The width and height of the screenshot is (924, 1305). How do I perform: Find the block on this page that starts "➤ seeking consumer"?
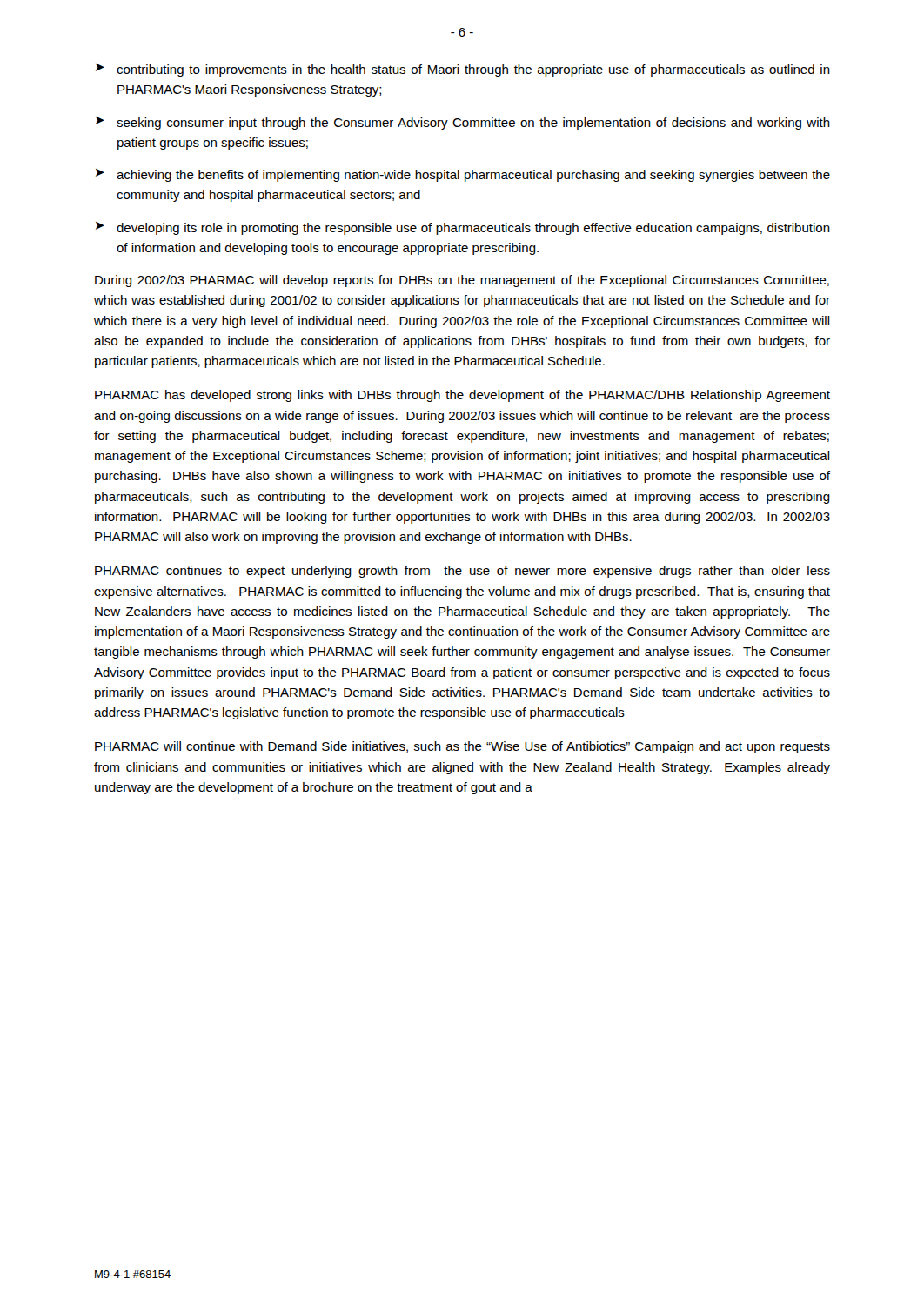point(462,132)
